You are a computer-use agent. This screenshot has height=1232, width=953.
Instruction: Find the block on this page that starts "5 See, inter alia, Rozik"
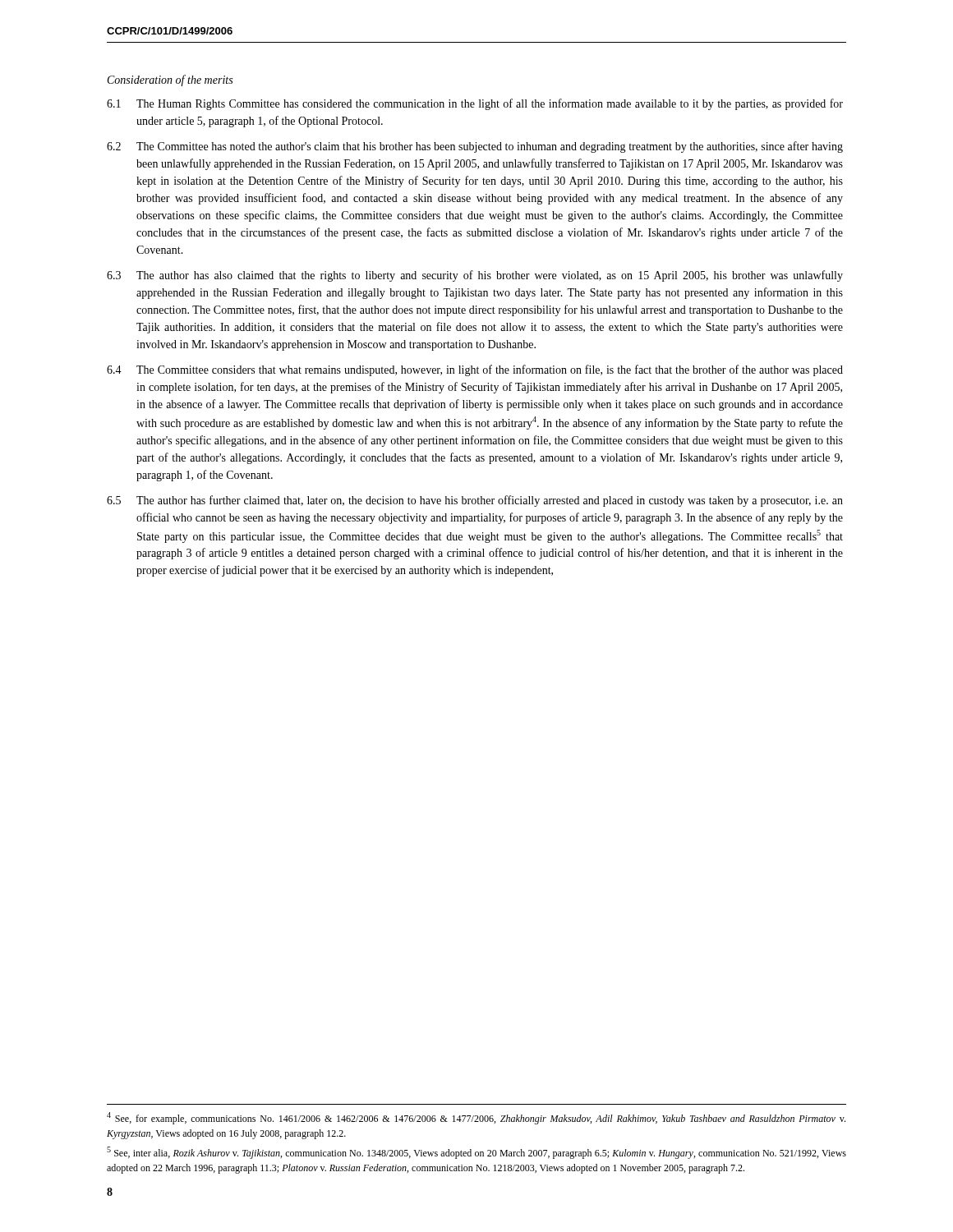(476, 1159)
